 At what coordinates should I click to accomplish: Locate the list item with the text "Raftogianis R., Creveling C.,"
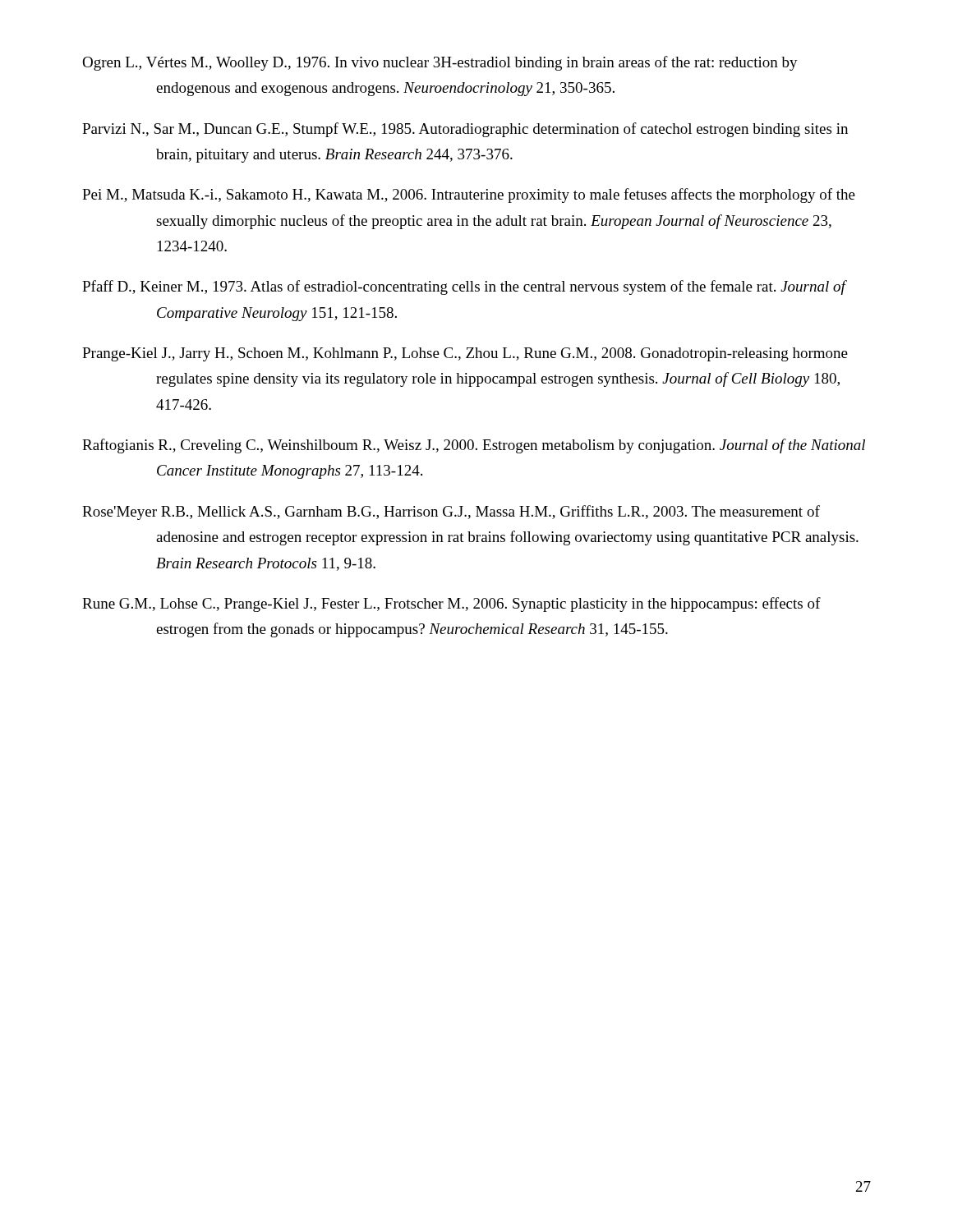click(474, 458)
